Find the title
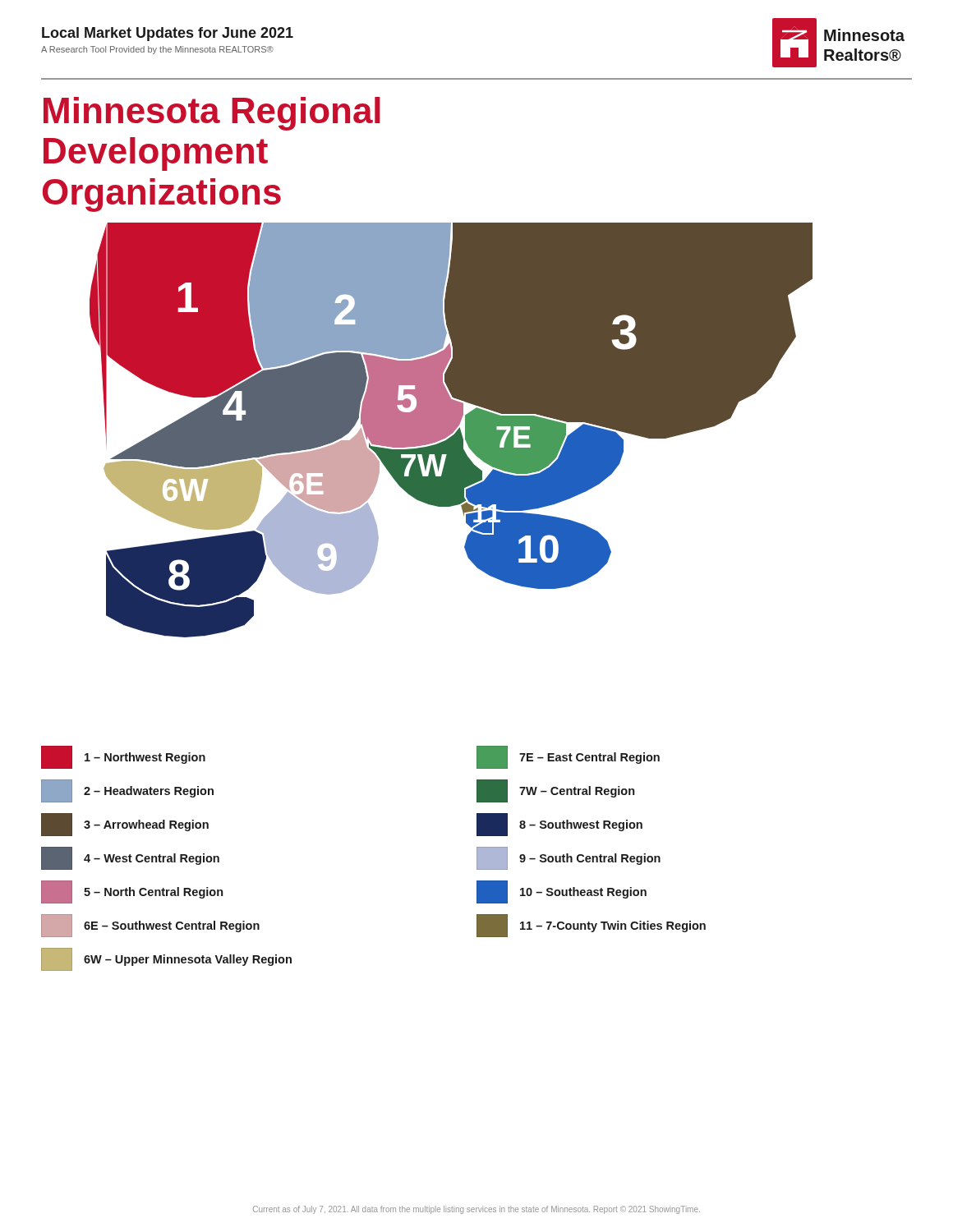Viewport: 953px width, 1232px height. 212,151
